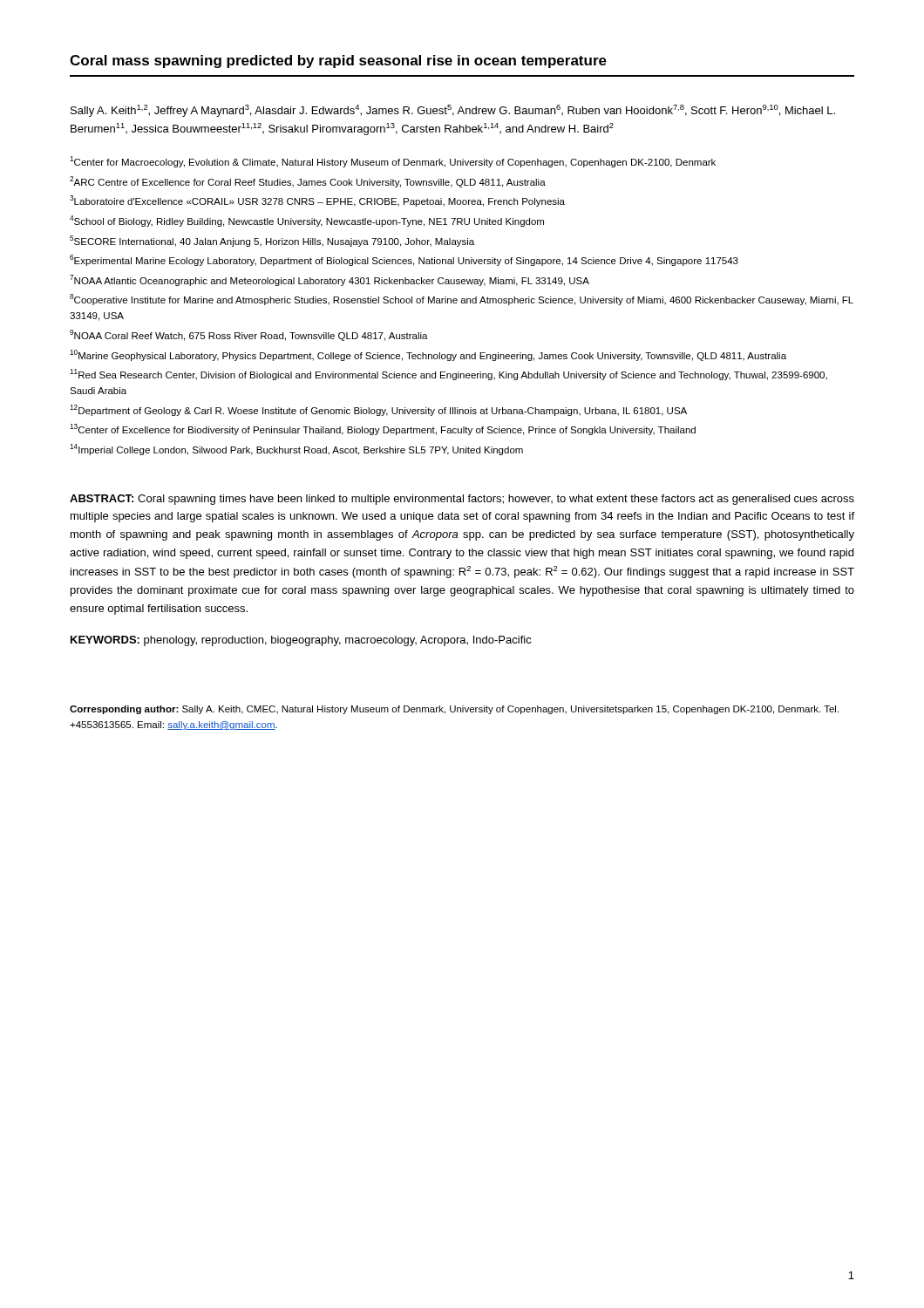Select the text starting "8Cooperative Institute for Marine and Atmospheric"
This screenshot has width=924, height=1308.
[461, 307]
